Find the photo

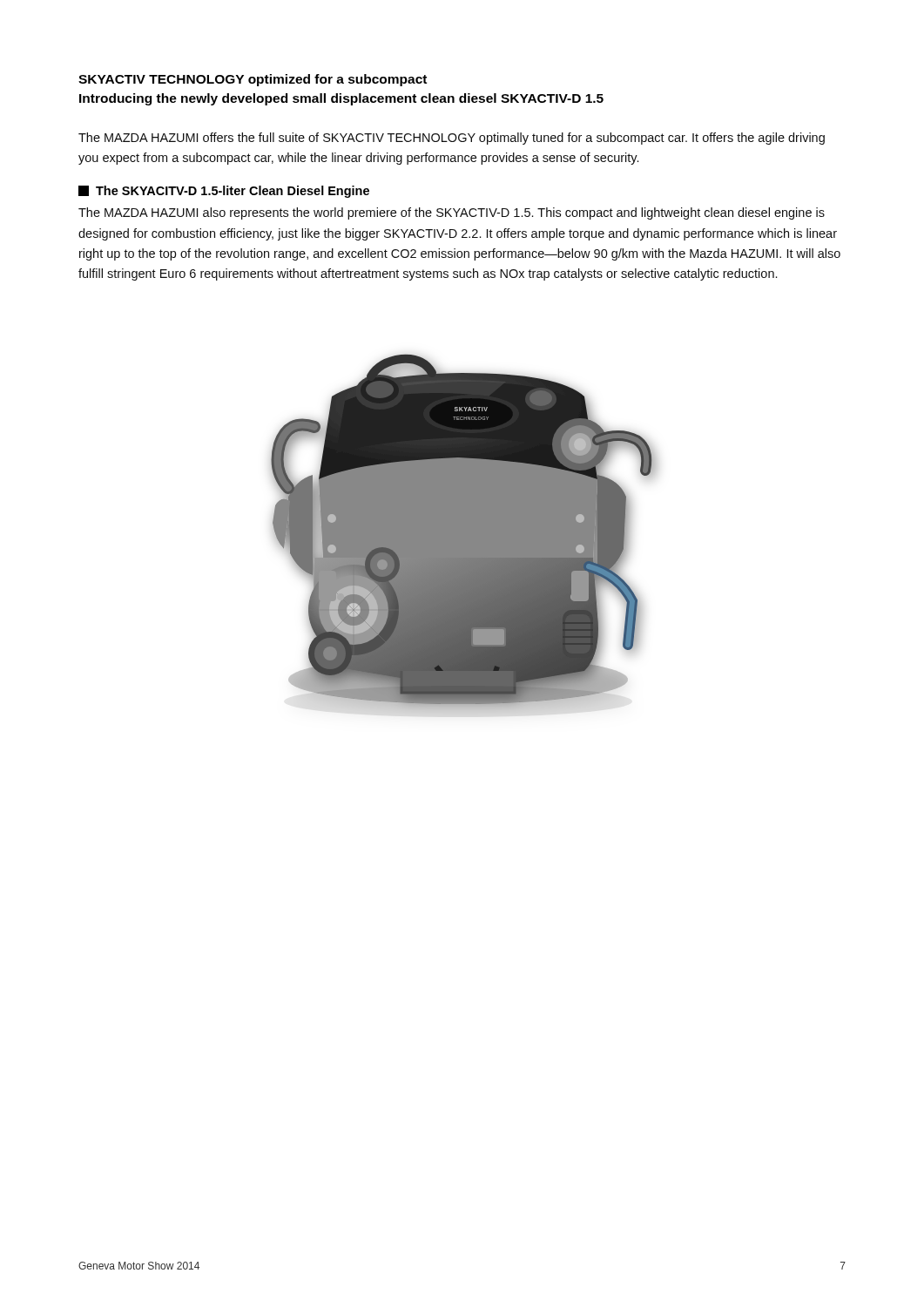[x=462, y=518]
